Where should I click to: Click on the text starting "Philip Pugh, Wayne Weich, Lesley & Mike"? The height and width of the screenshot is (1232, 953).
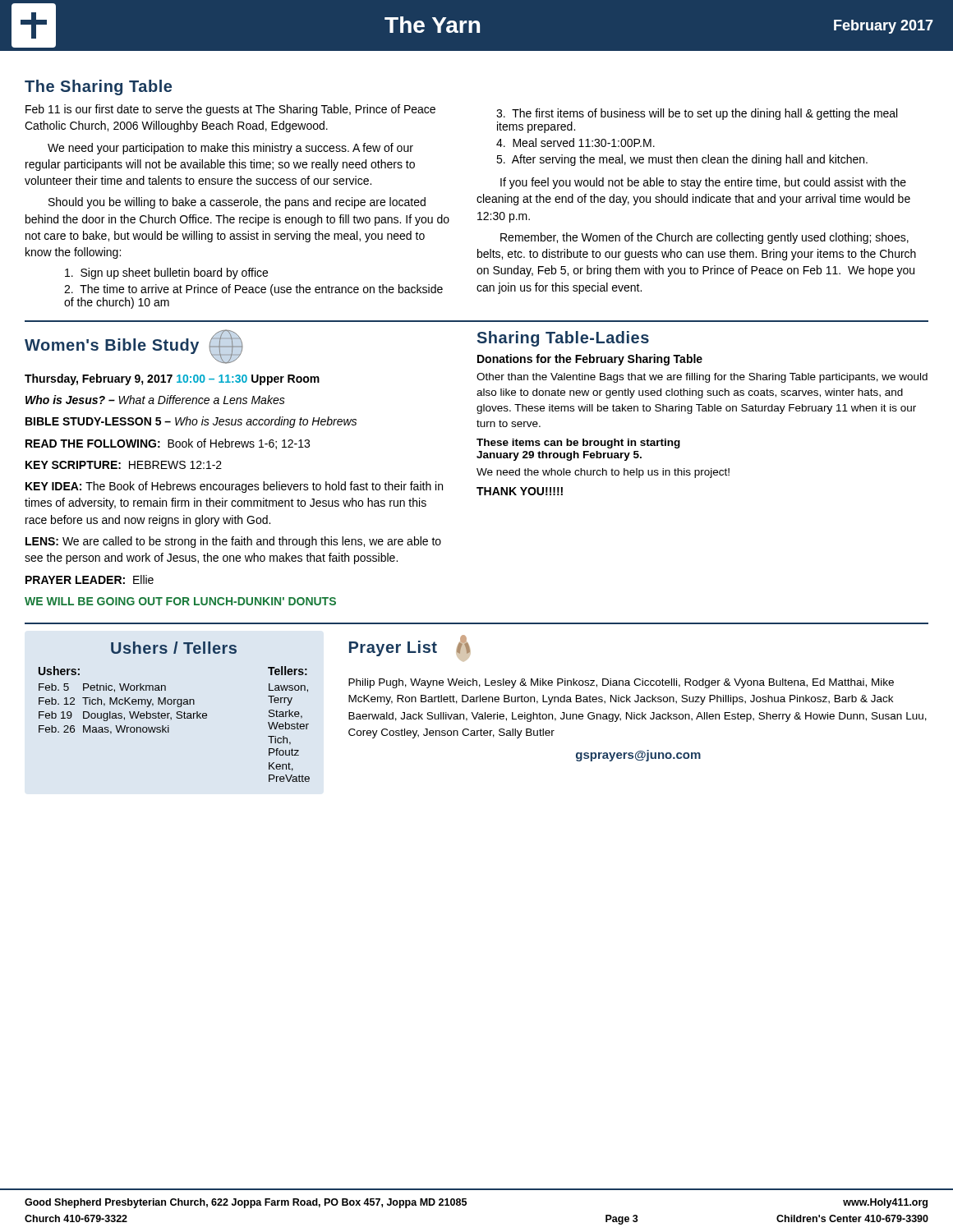[x=638, y=707]
